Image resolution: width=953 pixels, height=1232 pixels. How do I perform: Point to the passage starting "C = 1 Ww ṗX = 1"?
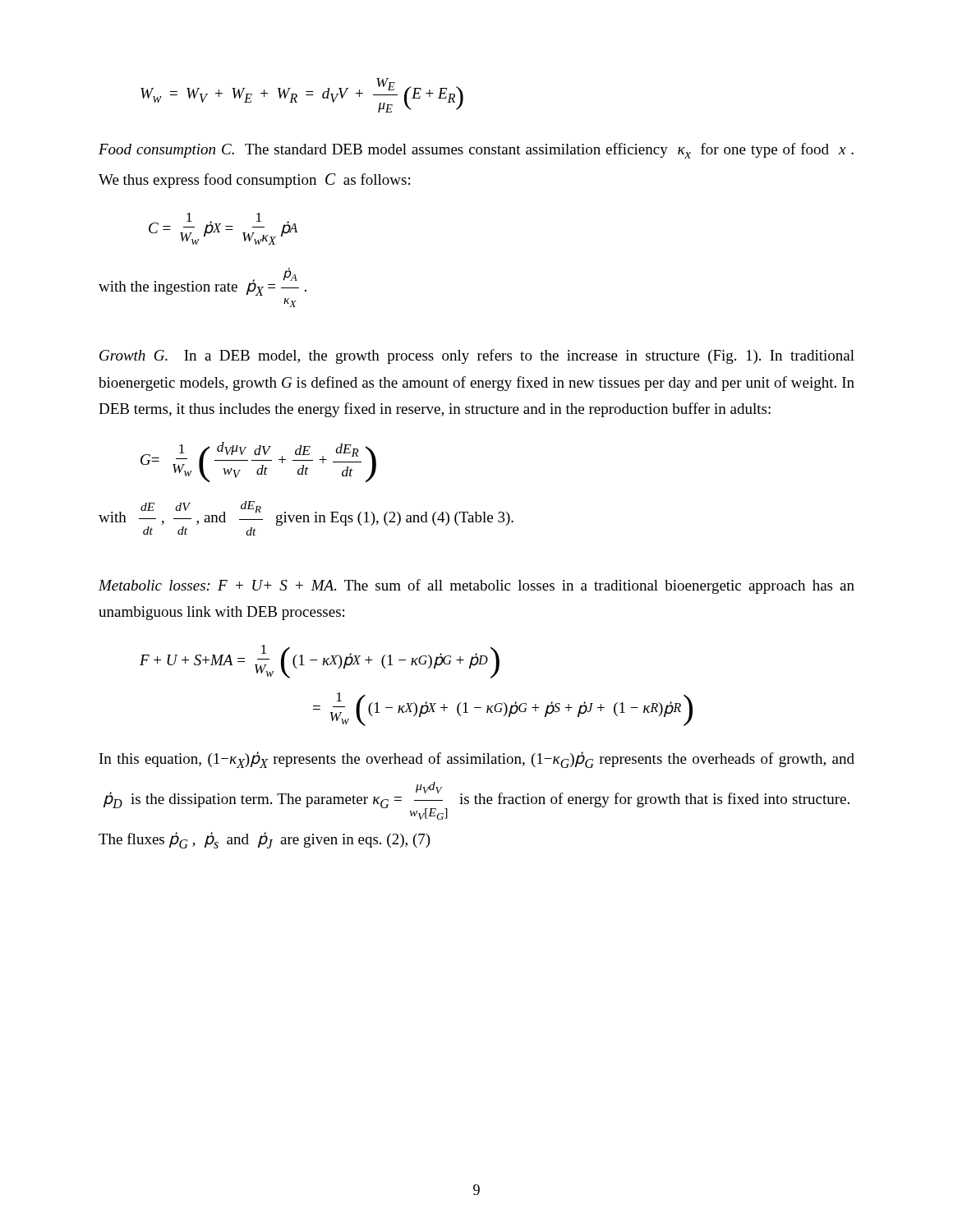(x=223, y=229)
